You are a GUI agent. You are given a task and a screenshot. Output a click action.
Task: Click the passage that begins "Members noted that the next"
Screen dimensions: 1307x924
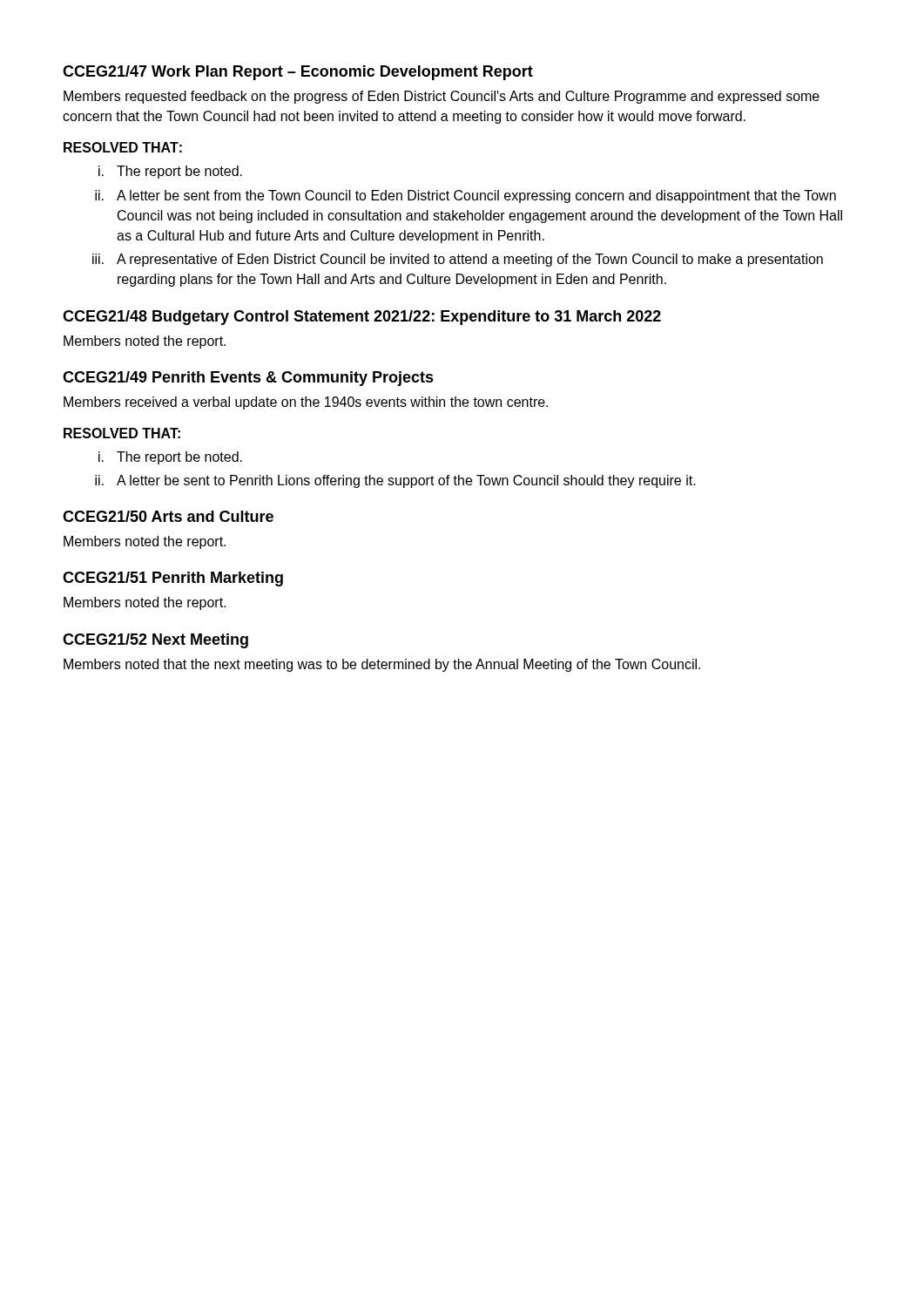pos(382,664)
